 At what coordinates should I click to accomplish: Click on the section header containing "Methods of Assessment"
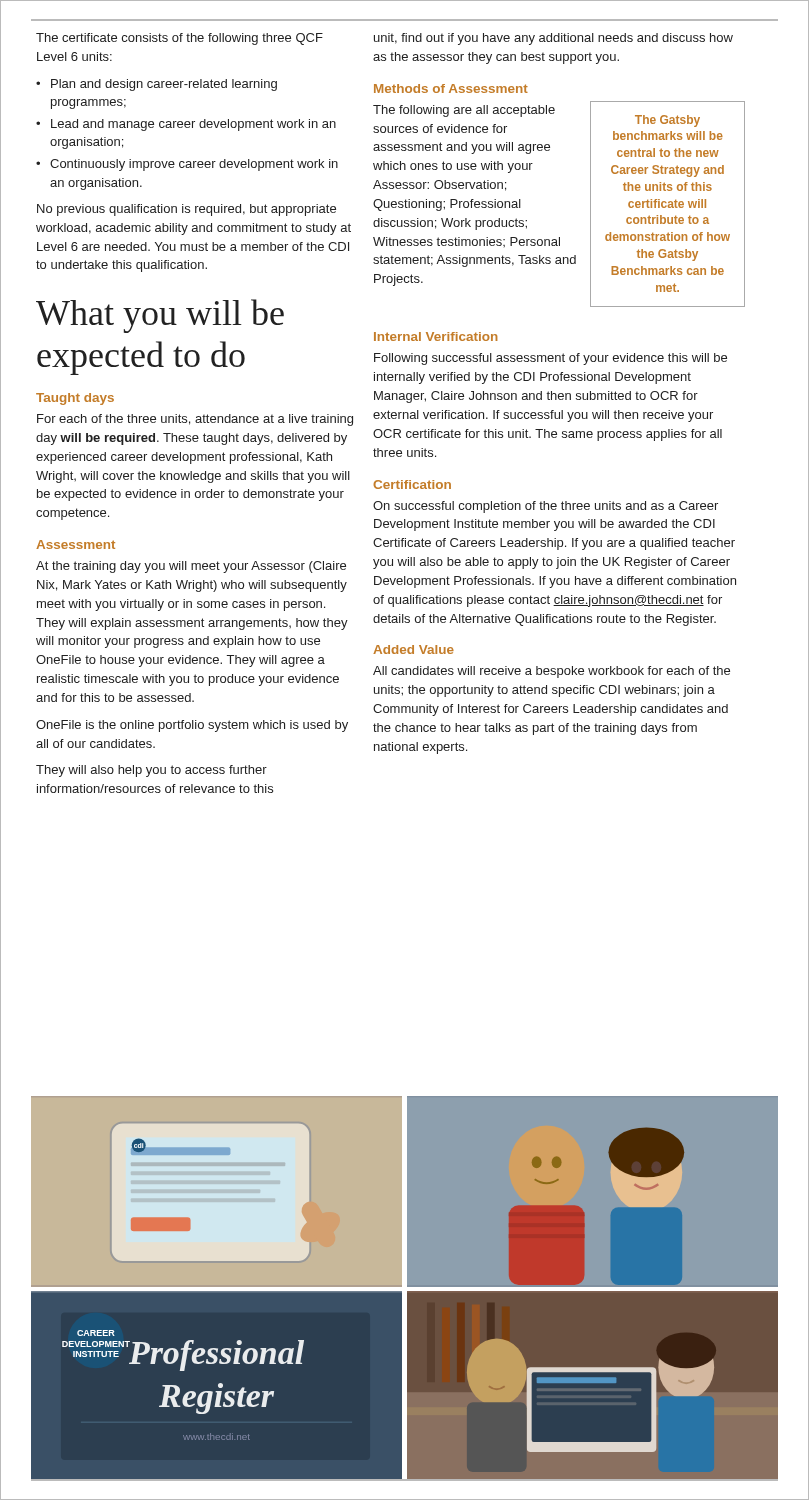451,88
